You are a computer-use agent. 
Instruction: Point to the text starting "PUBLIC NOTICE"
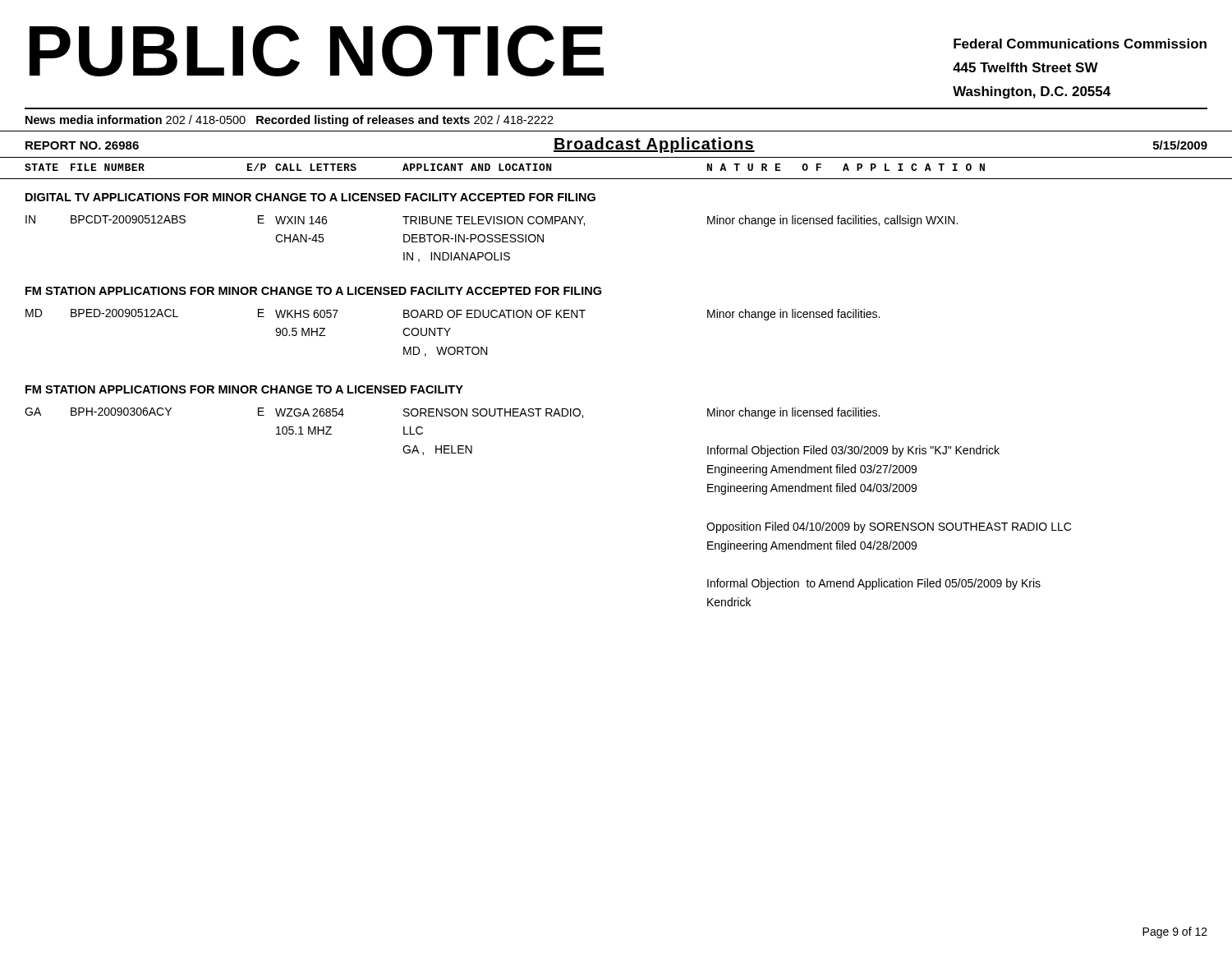click(316, 51)
